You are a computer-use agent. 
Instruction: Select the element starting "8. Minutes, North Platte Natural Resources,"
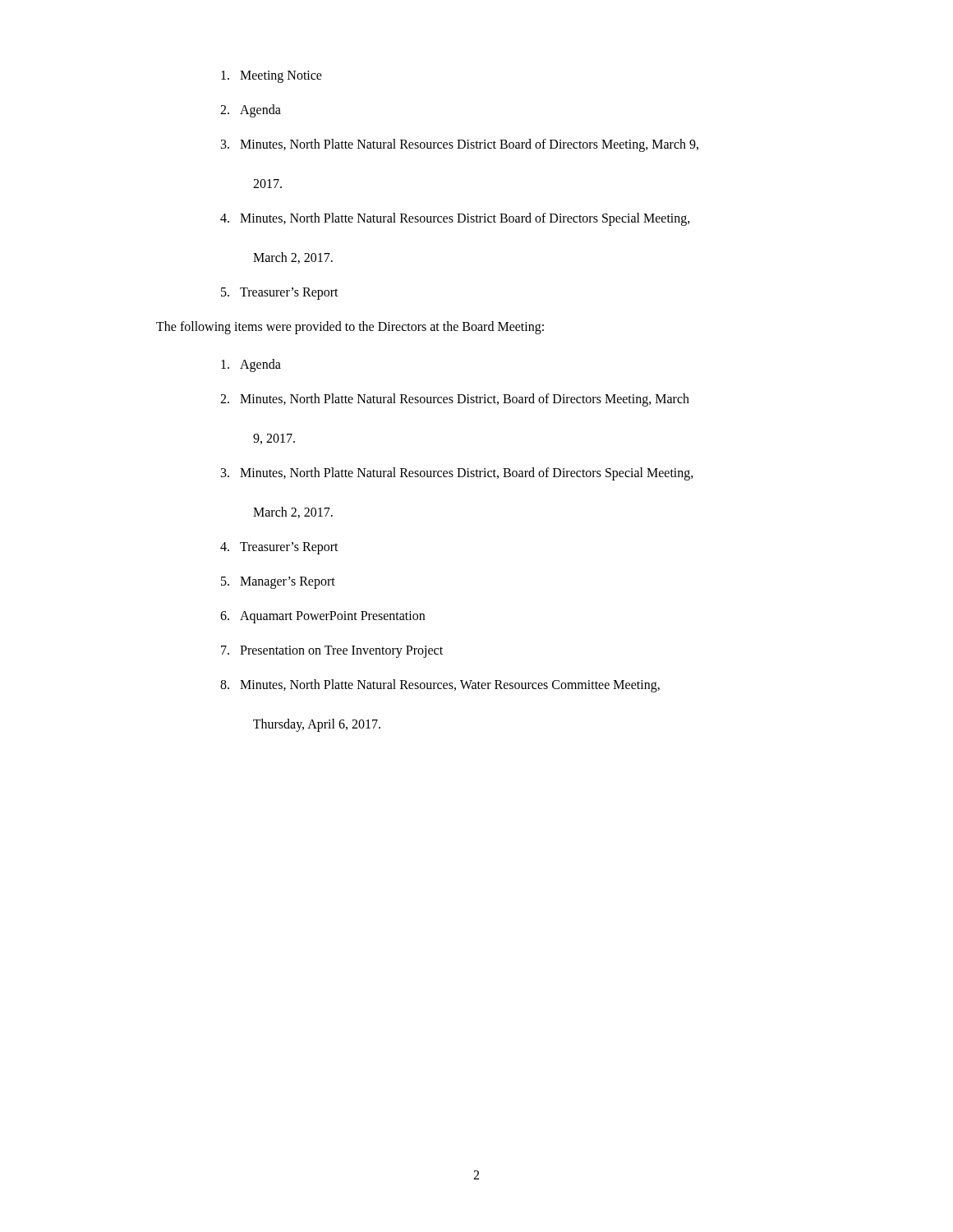[440, 686]
